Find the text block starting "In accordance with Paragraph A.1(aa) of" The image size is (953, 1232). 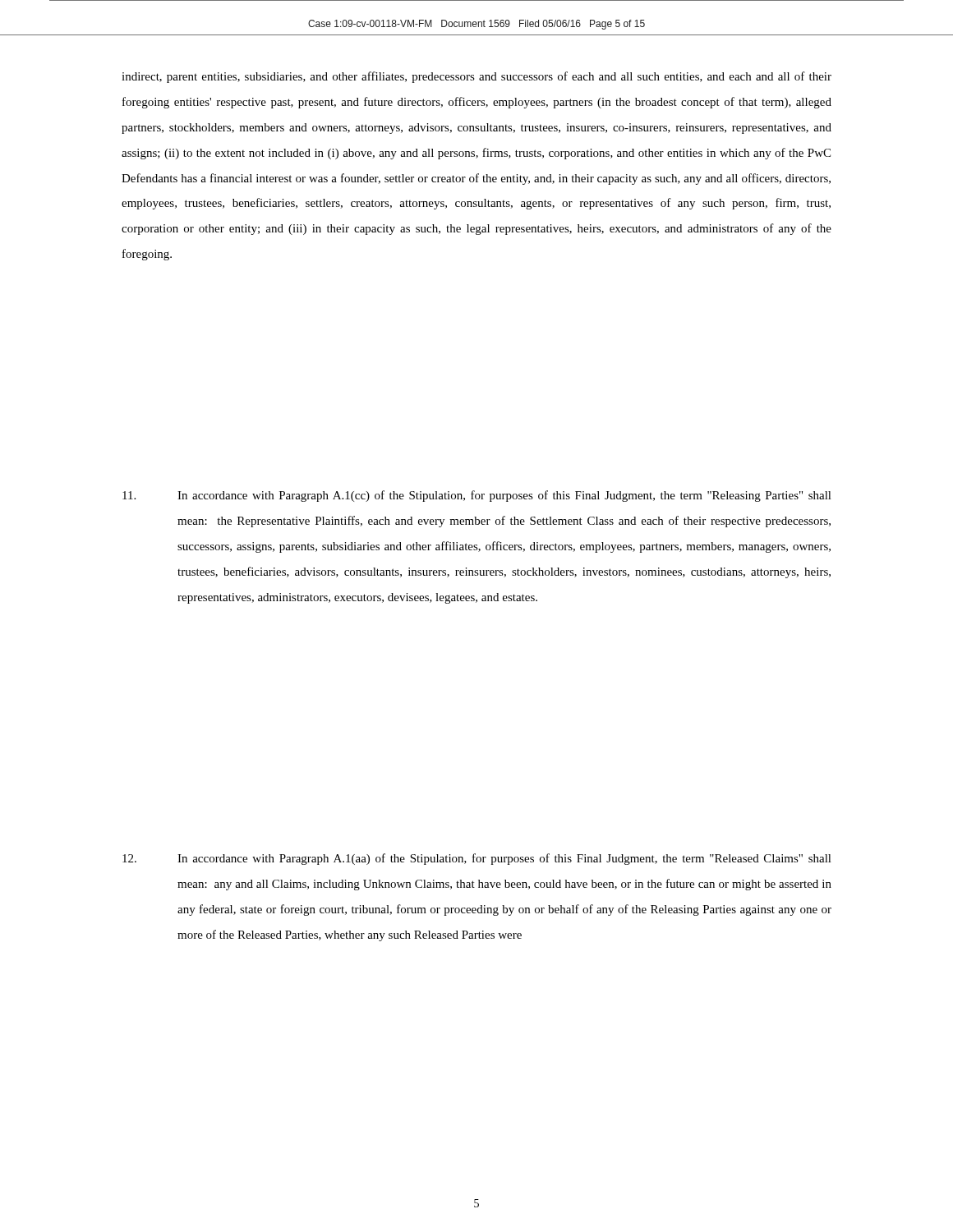click(x=476, y=897)
